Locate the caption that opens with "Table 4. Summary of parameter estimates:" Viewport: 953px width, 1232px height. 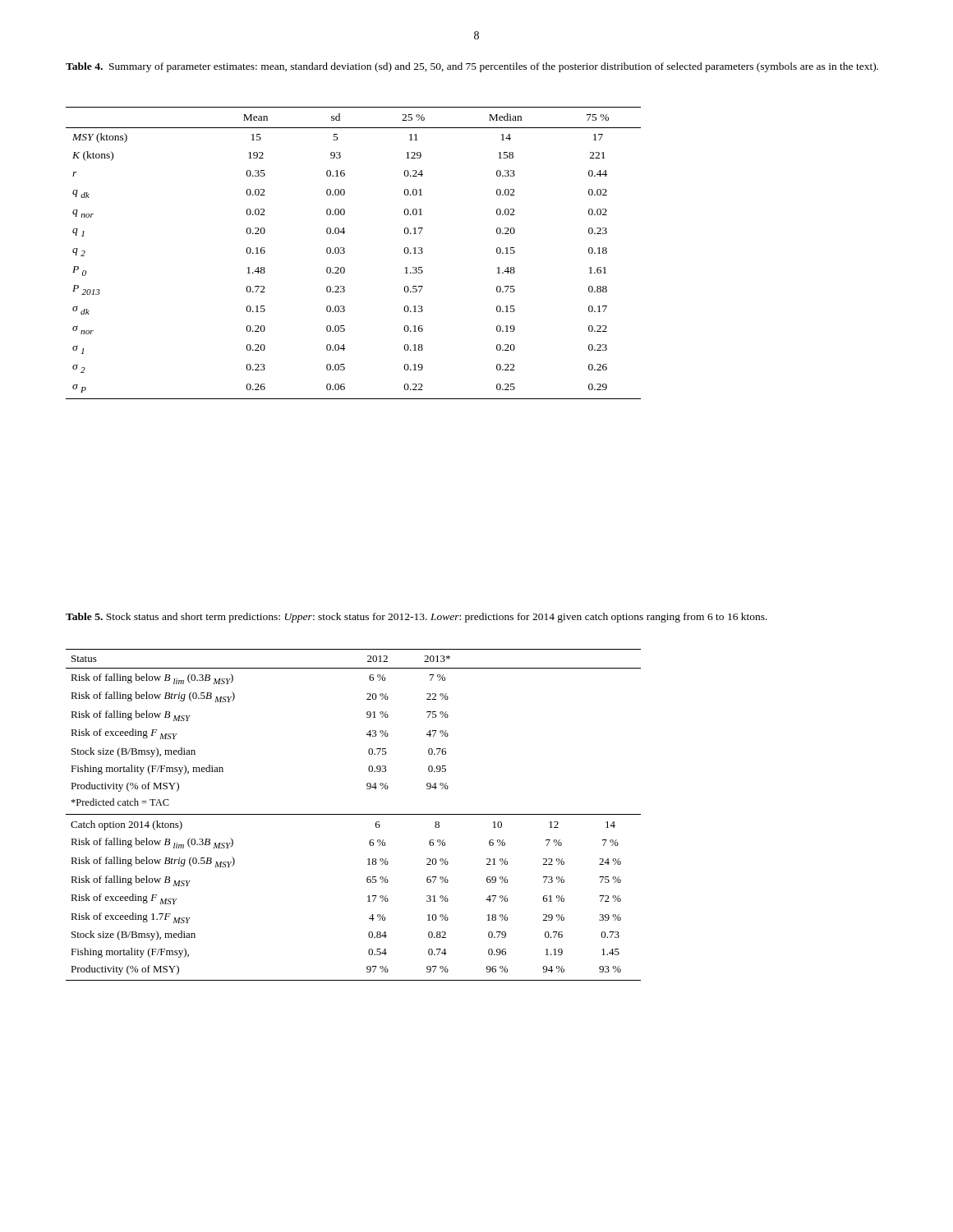(472, 66)
